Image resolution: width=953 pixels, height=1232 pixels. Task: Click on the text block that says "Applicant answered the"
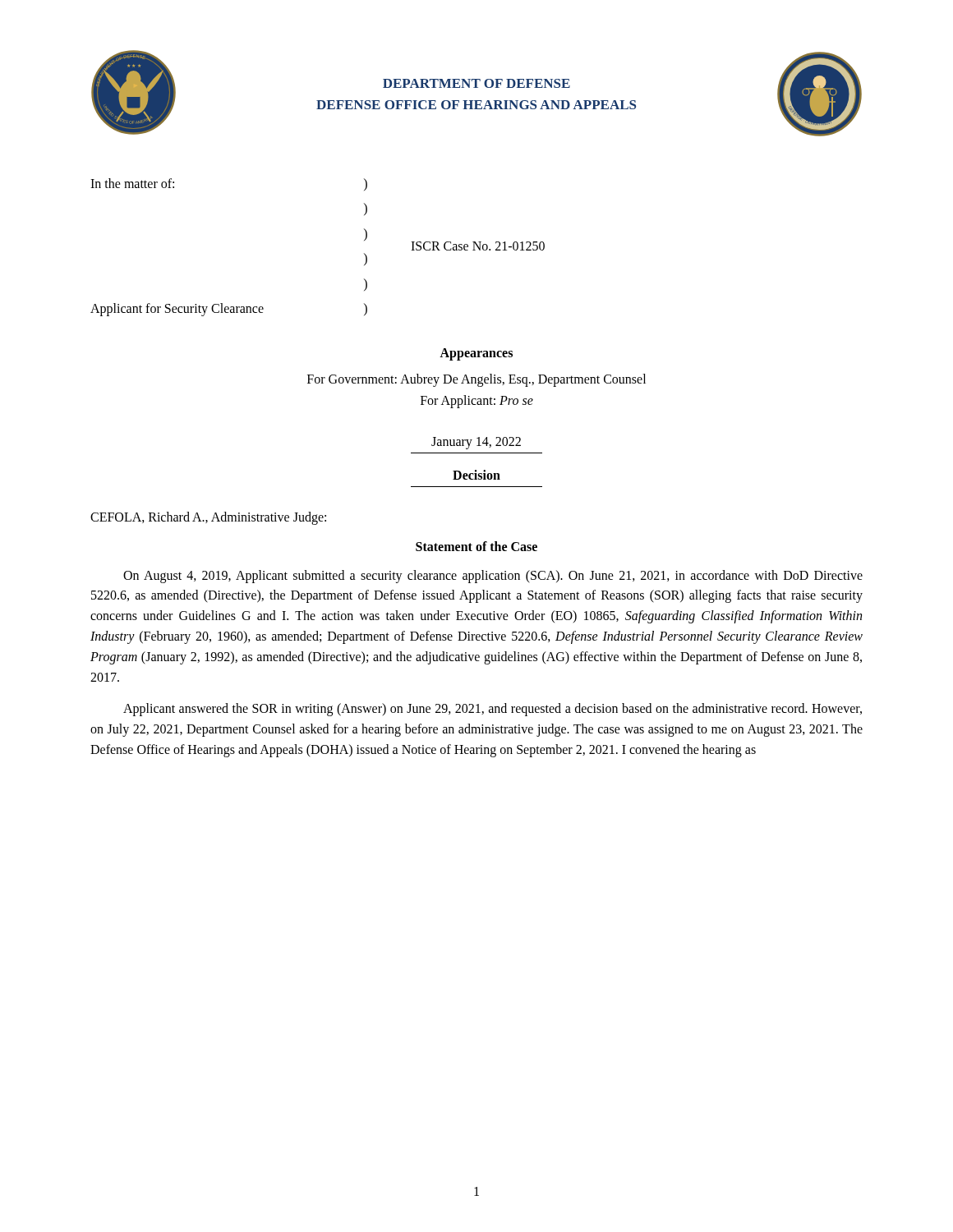476,729
